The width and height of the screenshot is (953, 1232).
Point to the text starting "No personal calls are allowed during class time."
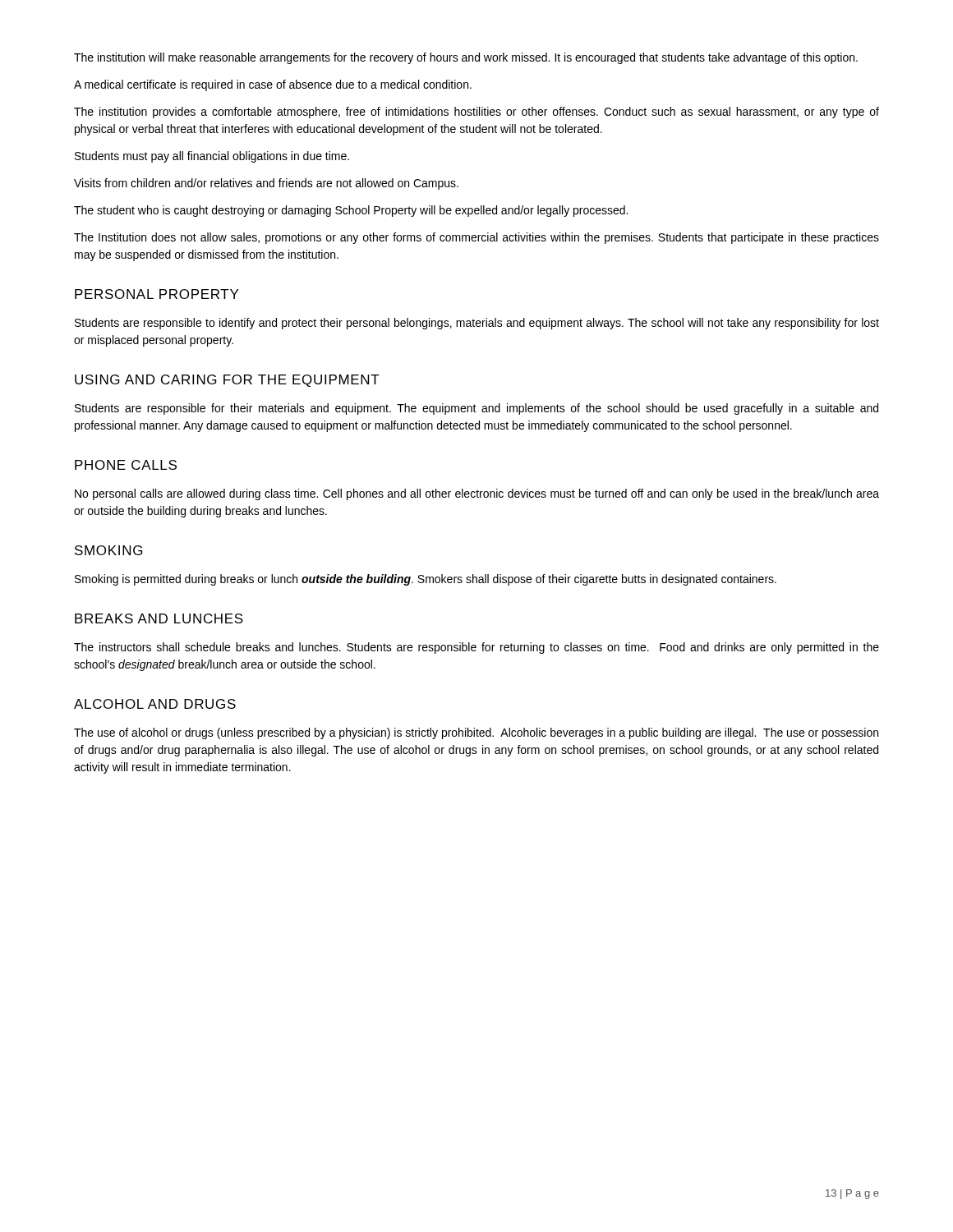tap(476, 502)
